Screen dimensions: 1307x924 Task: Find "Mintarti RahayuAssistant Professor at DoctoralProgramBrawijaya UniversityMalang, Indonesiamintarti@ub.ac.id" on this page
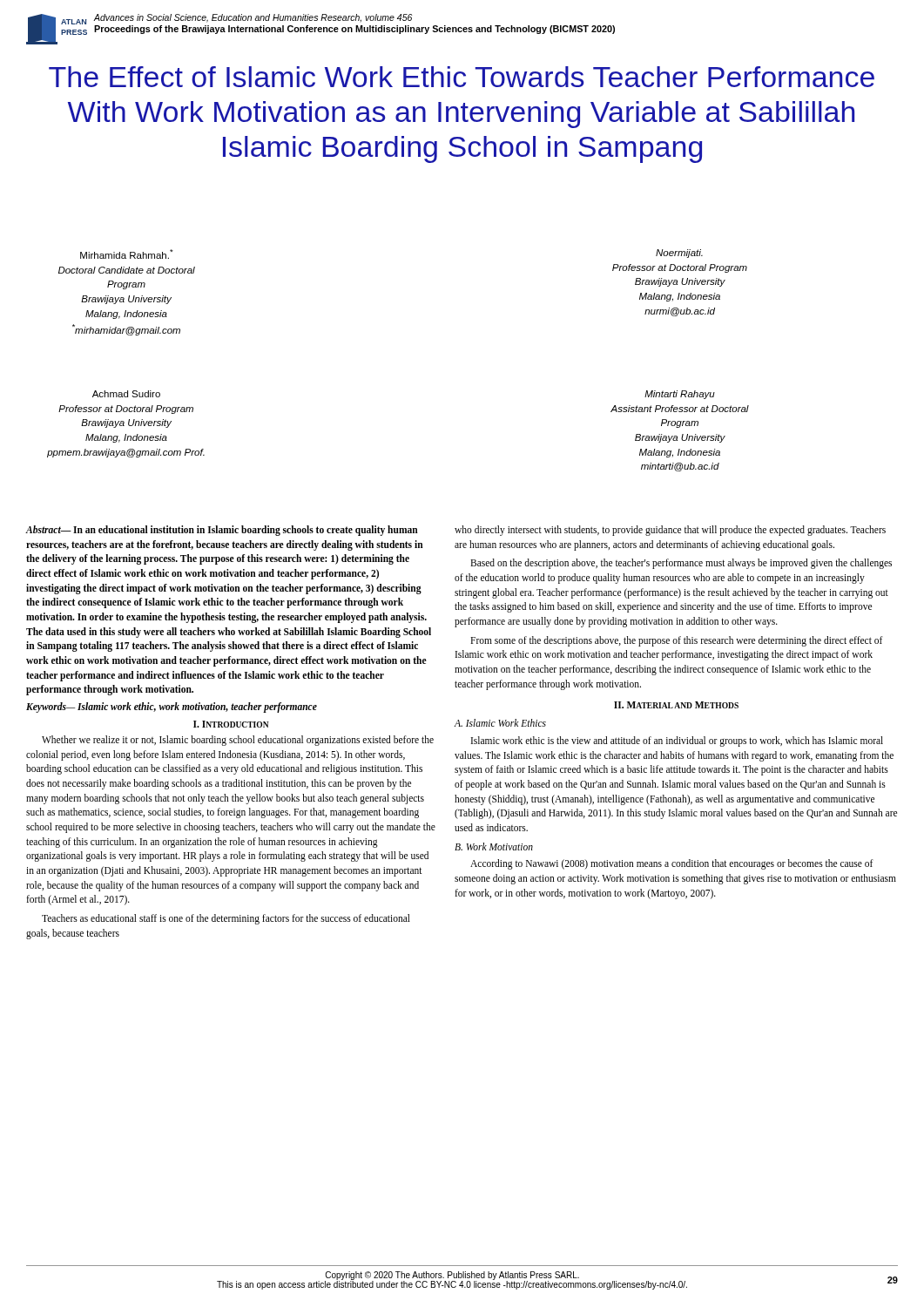(680, 430)
